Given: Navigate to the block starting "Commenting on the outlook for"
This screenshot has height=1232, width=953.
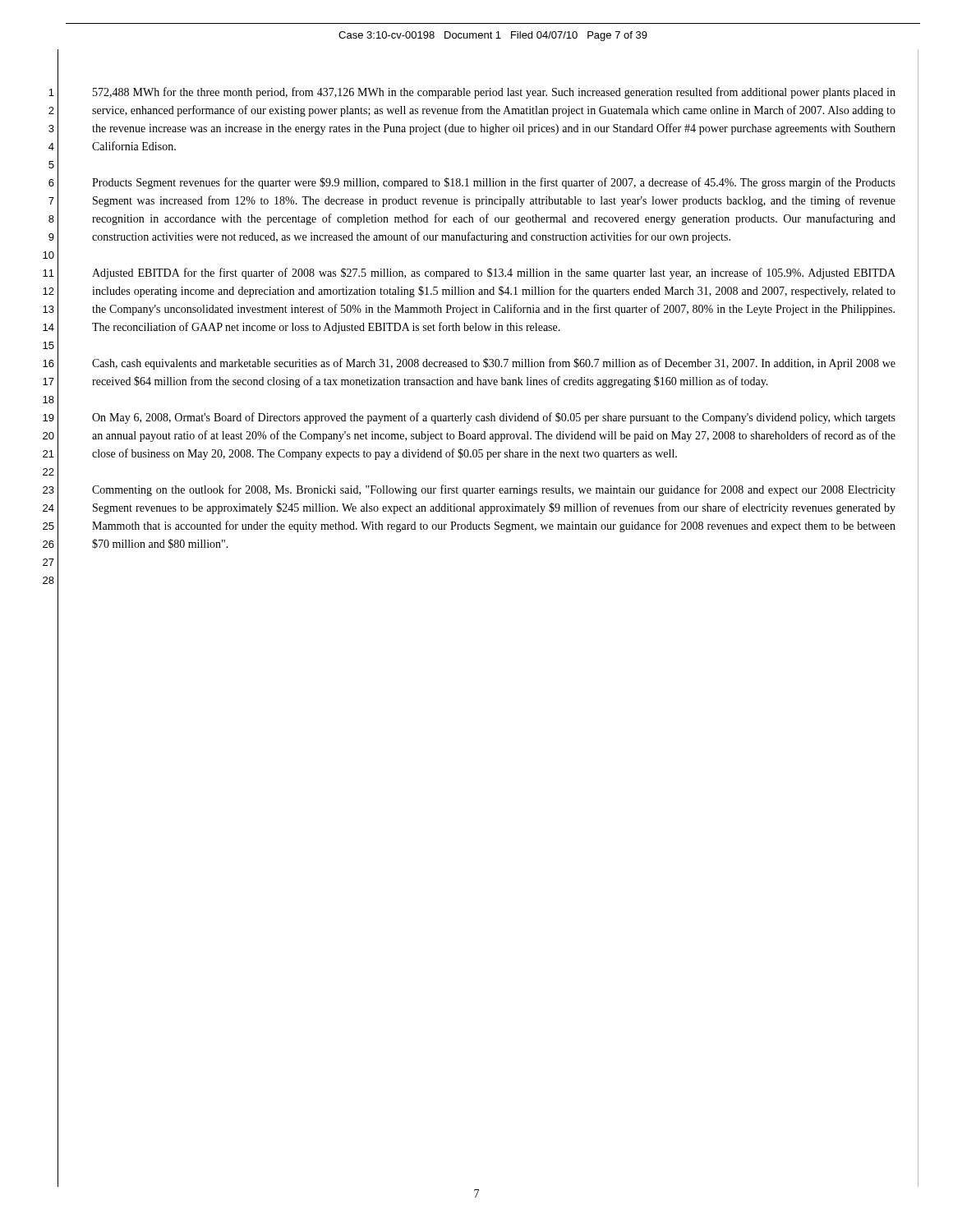Looking at the screenshot, I should click(x=494, y=517).
